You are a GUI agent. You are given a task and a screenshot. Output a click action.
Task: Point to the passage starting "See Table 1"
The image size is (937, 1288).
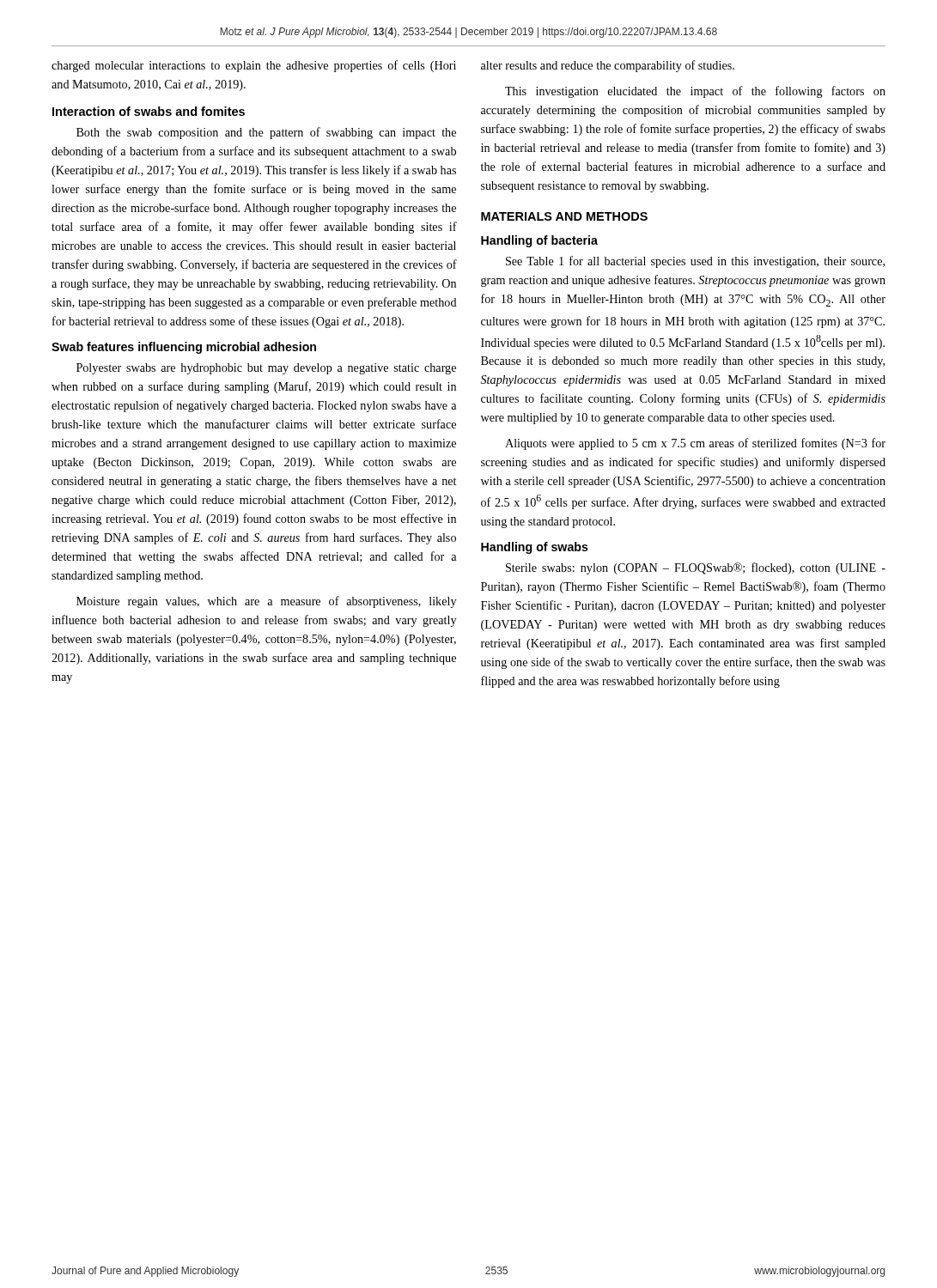click(x=683, y=391)
